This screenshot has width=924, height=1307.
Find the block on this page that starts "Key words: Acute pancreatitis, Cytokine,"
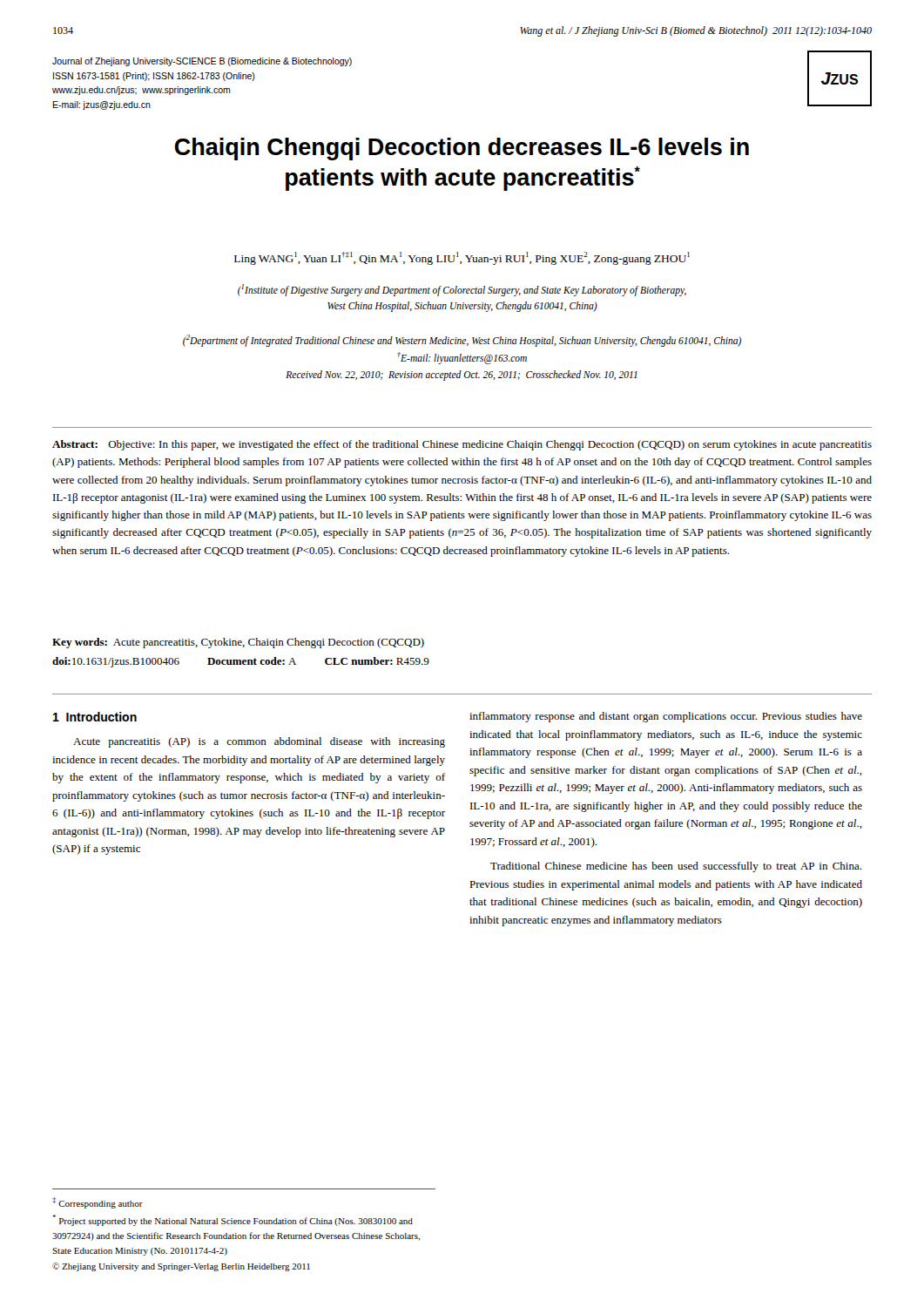[x=238, y=643]
